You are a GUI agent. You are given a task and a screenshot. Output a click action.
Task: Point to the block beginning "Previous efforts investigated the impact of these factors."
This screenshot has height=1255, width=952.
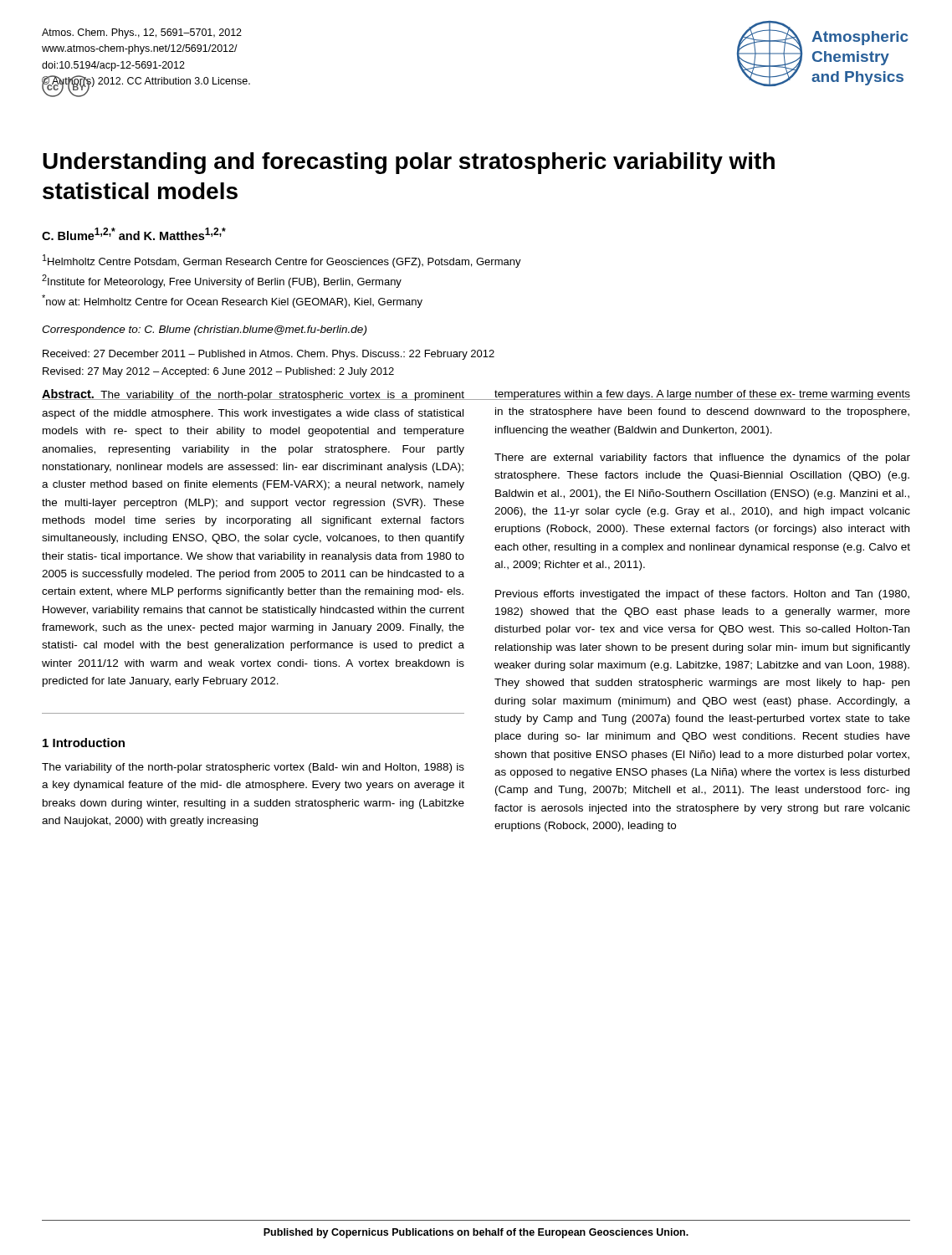tap(702, 709)
